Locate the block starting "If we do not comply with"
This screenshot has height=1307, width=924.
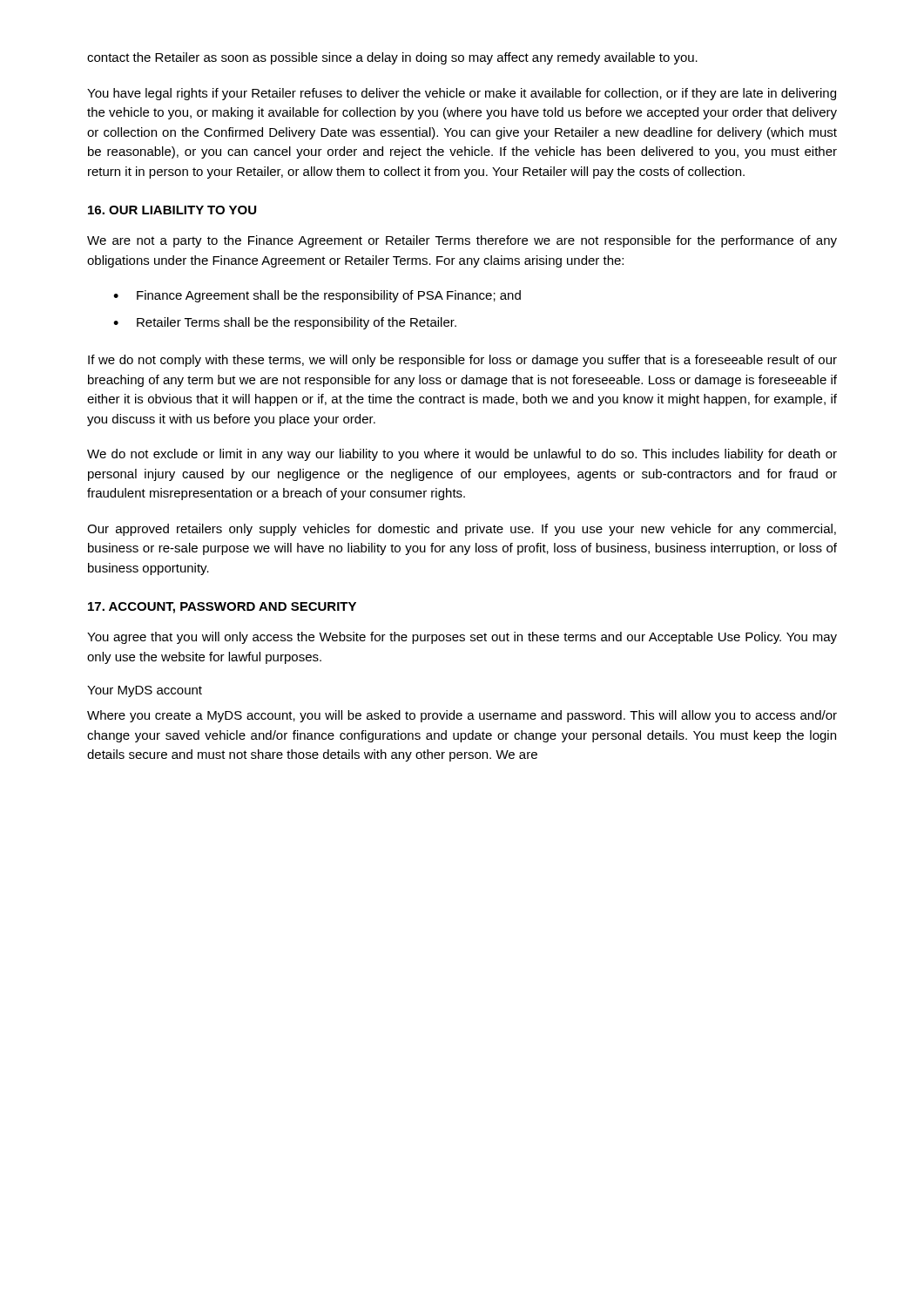tap(462, 389)
